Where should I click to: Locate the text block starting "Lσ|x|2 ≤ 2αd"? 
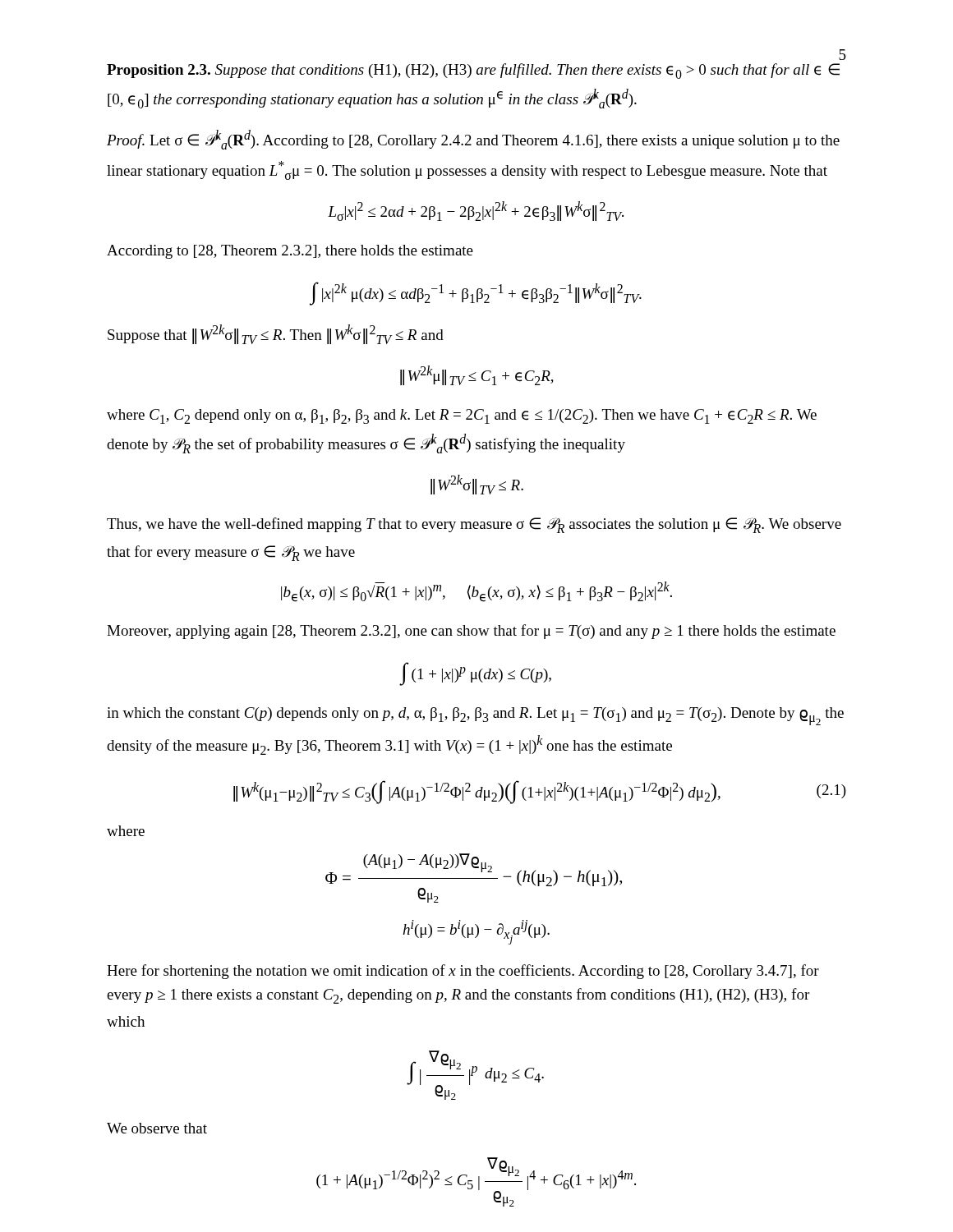tap(476, 211)
